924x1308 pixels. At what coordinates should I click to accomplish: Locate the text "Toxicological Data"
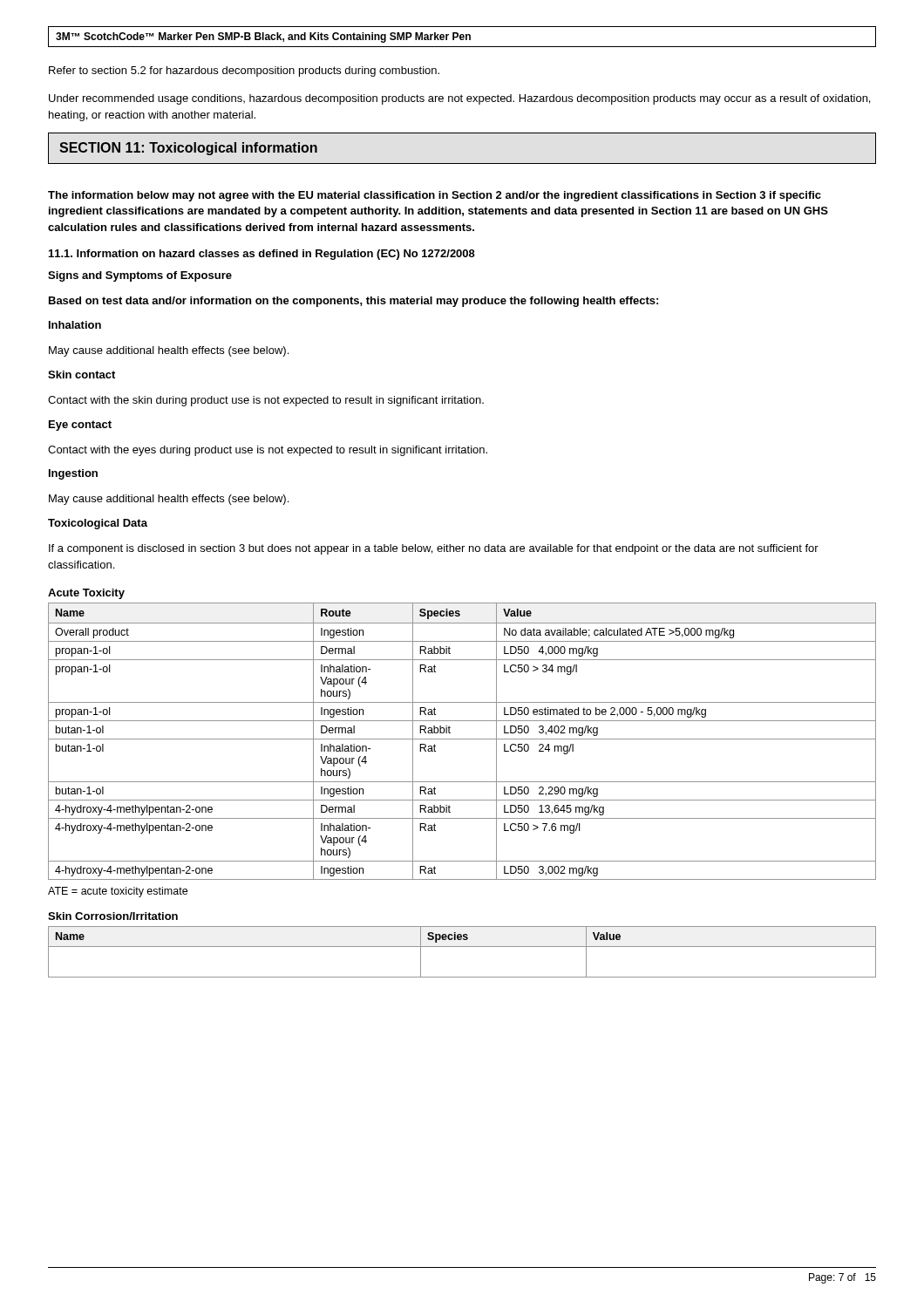pos(98,524)
